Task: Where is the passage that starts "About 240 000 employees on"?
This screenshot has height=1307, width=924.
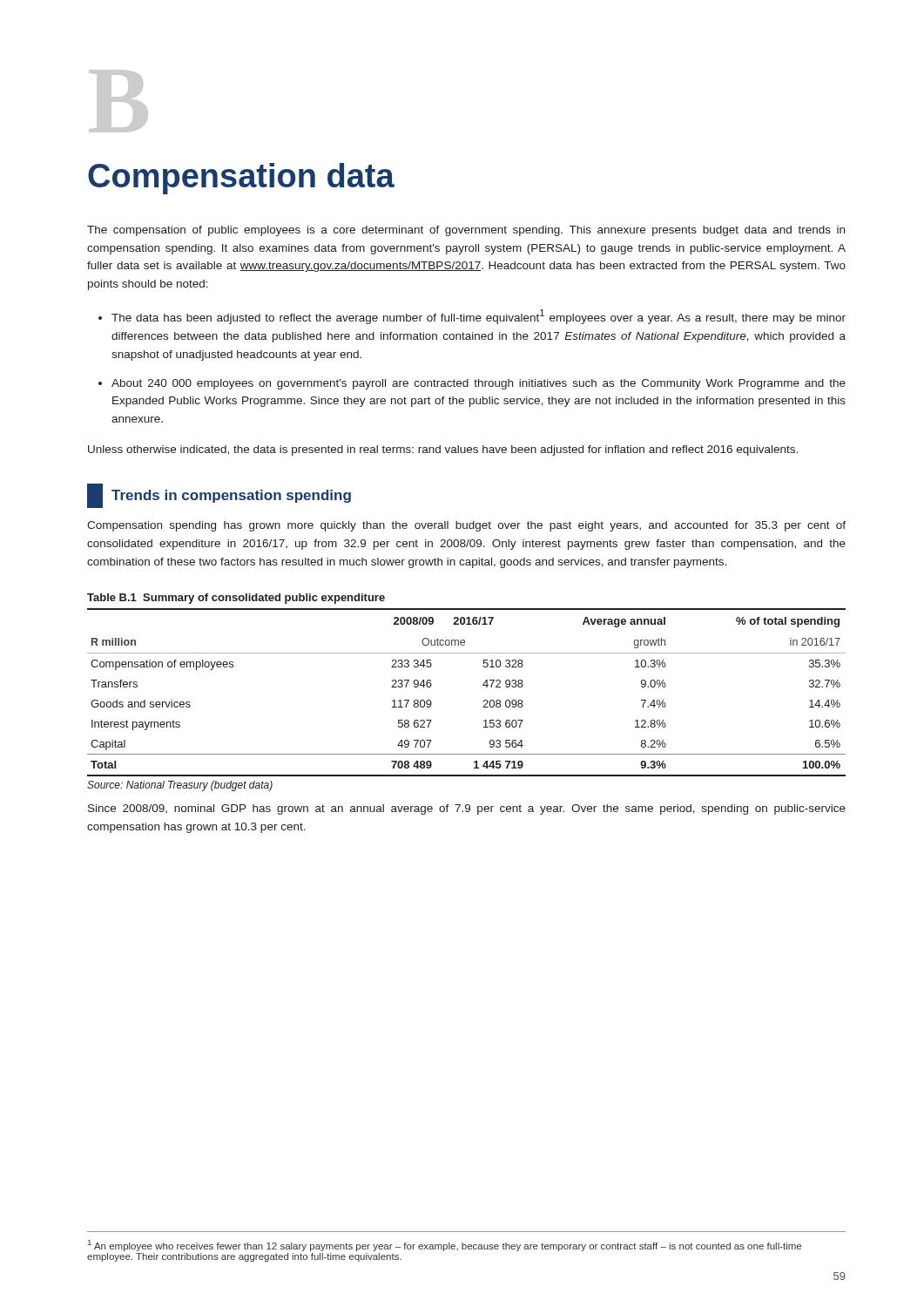Action: pos(479,401)
